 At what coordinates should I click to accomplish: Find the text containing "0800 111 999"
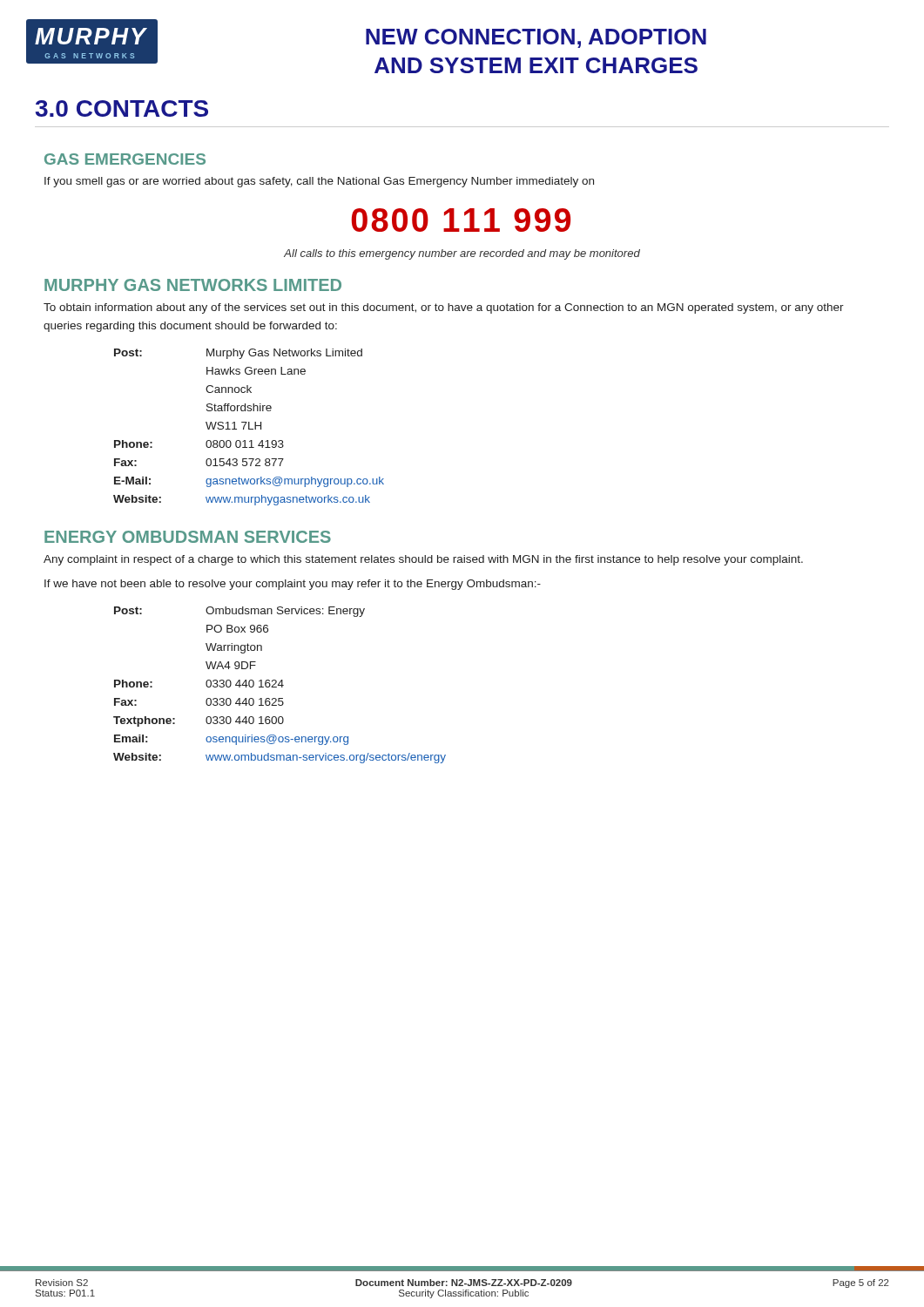462,221
